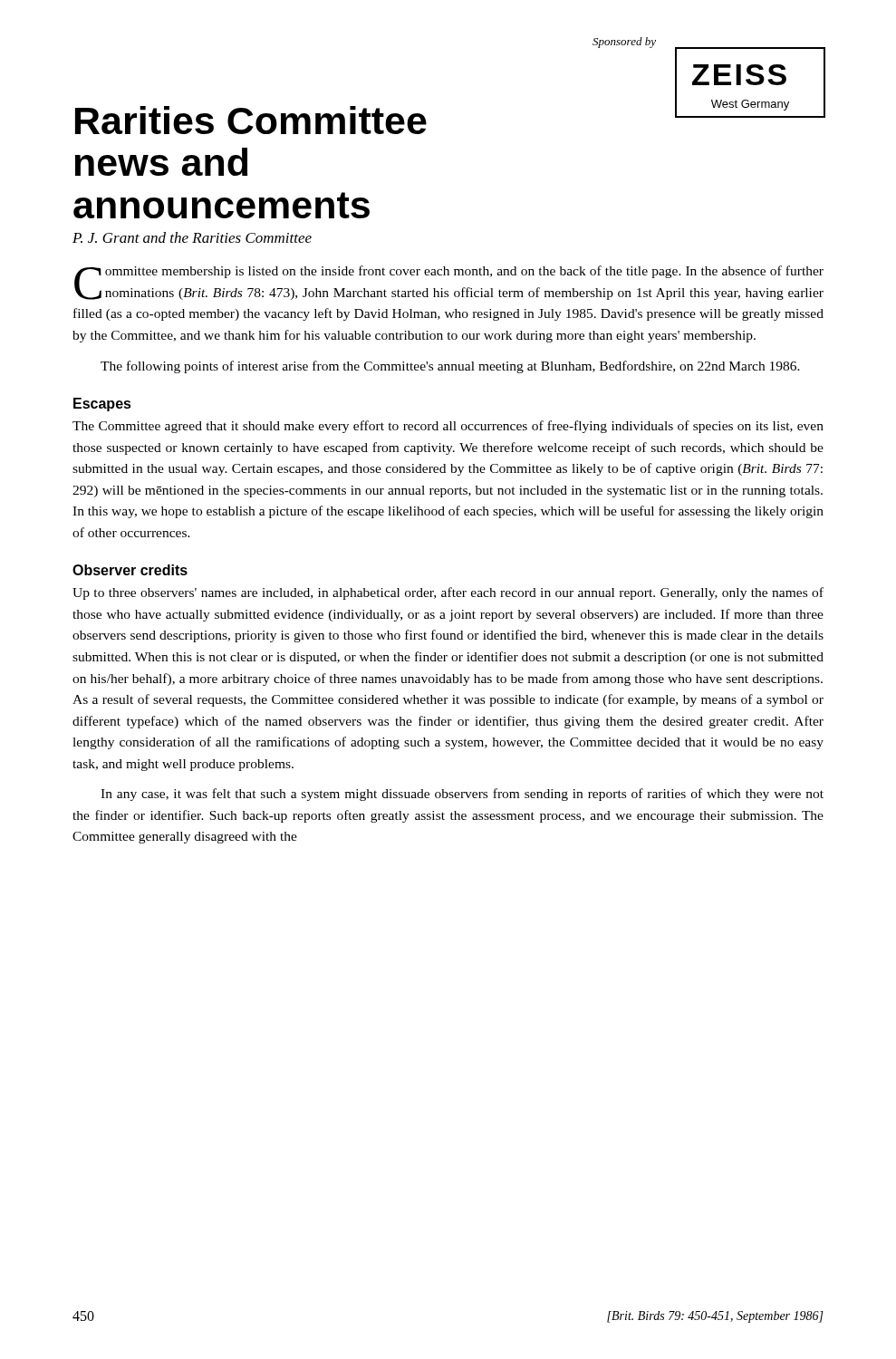Select the logo
The width and height of the screenshot is (896, 1359).
pyautogui.click(x=750, y=82)
